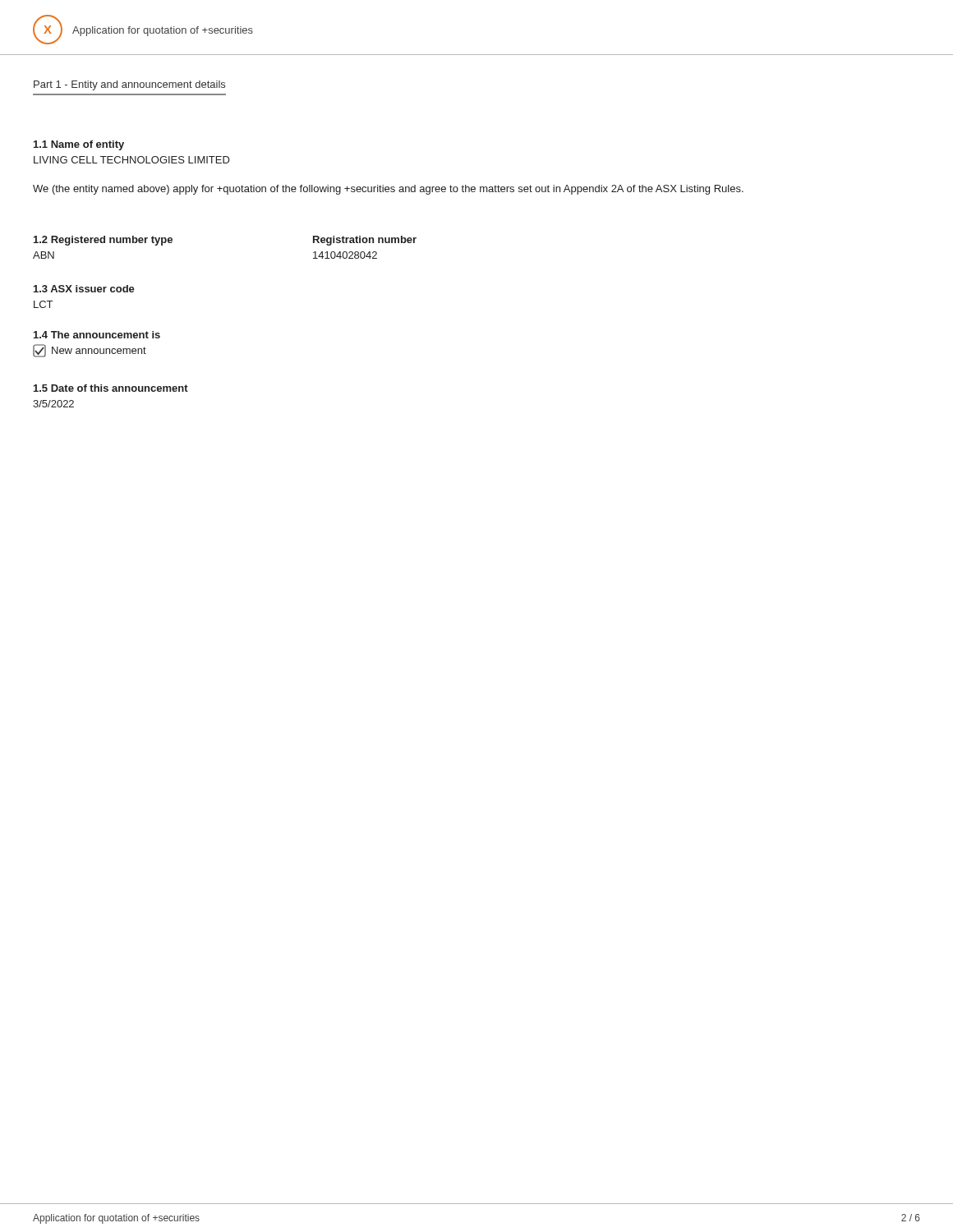Find "LIVING CELL TECHNOLOGIES LIMITED" on this page
953x1232 pixels.
(131, 160)
